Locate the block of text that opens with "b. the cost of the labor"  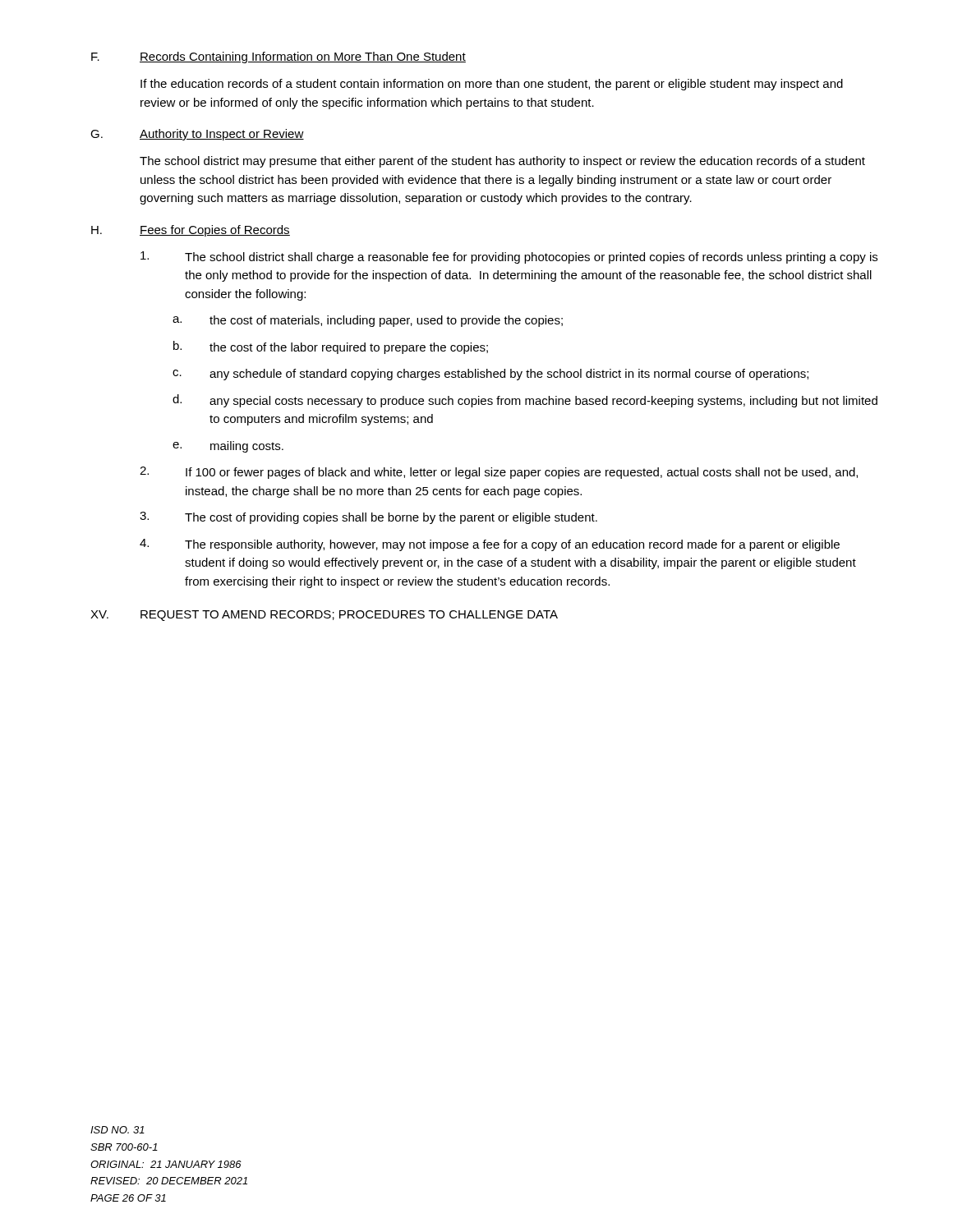(x=331, y=347)
